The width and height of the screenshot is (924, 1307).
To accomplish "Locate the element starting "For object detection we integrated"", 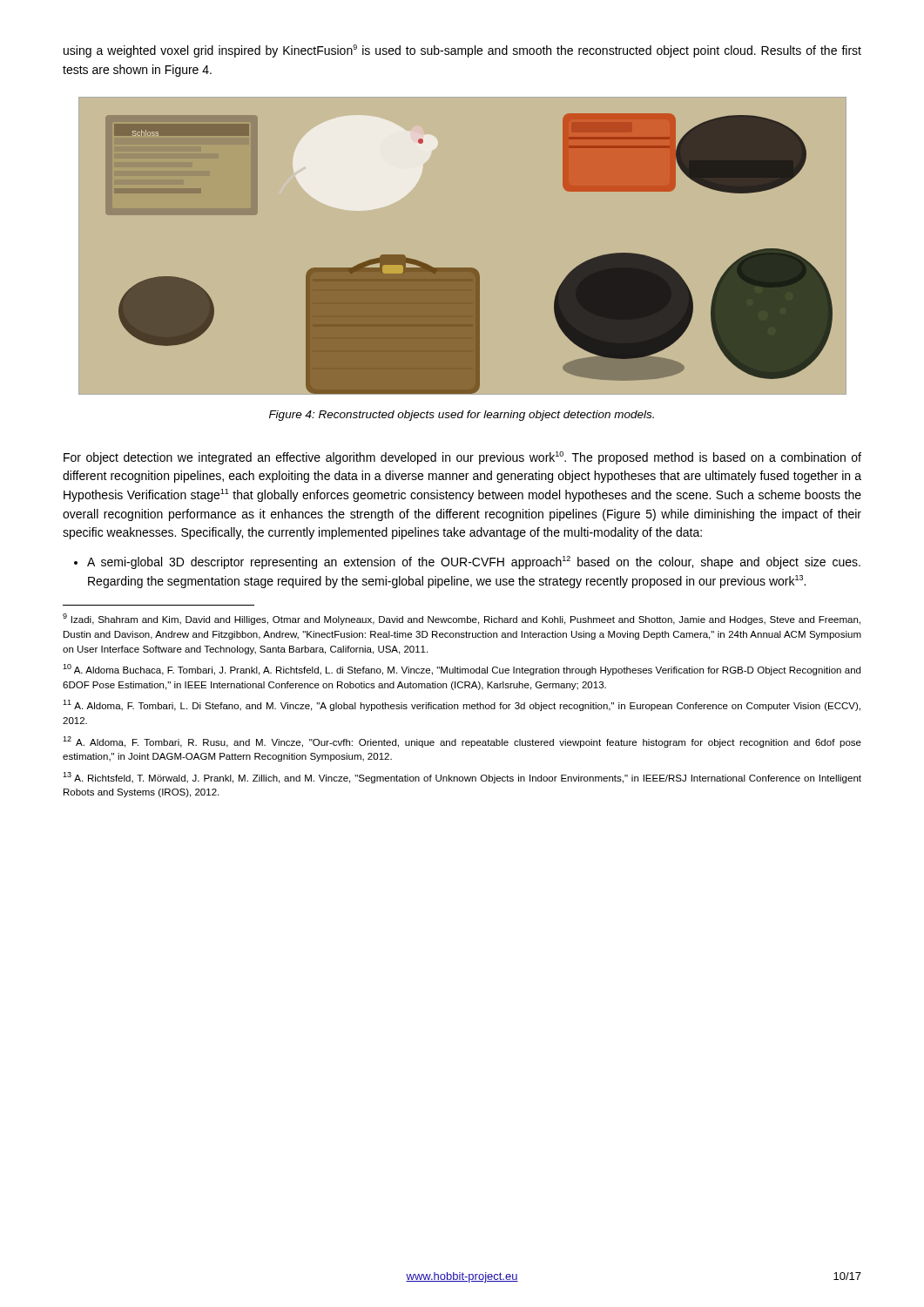I will pos(462,496).
